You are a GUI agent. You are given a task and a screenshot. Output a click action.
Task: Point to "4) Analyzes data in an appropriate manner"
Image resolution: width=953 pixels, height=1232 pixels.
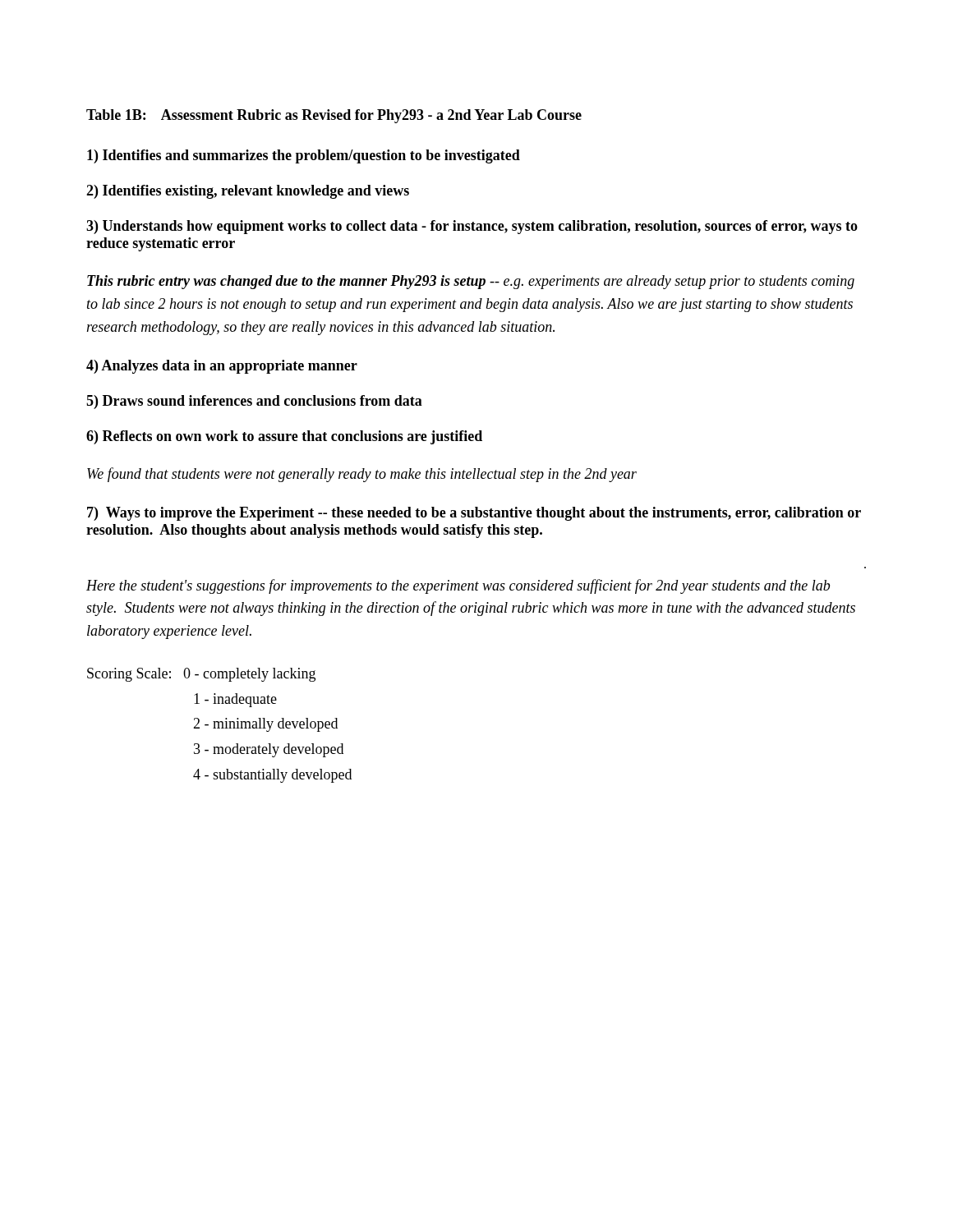coord(222,365)
